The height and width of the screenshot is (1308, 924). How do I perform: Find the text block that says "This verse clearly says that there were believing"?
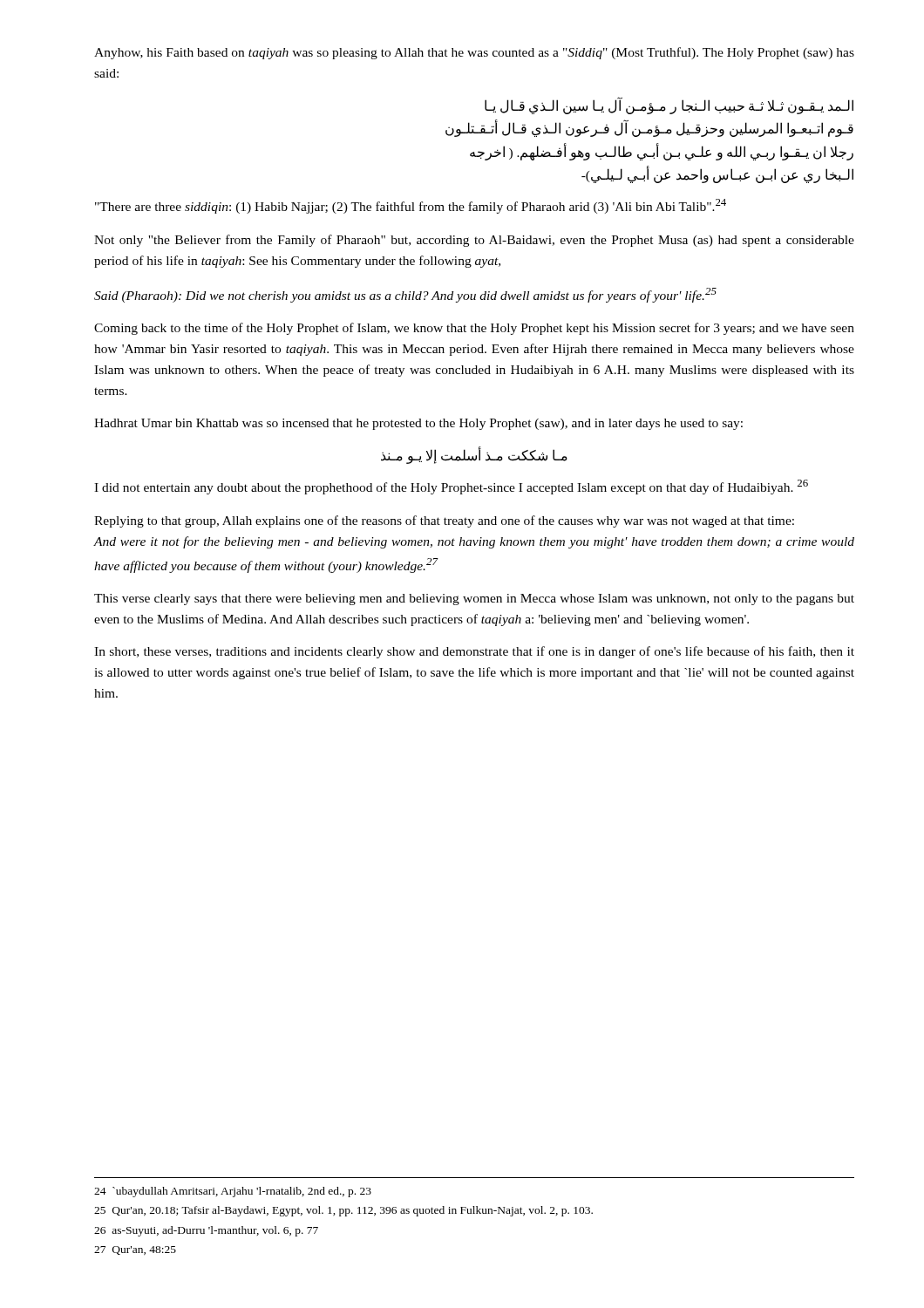pos(474,608)
